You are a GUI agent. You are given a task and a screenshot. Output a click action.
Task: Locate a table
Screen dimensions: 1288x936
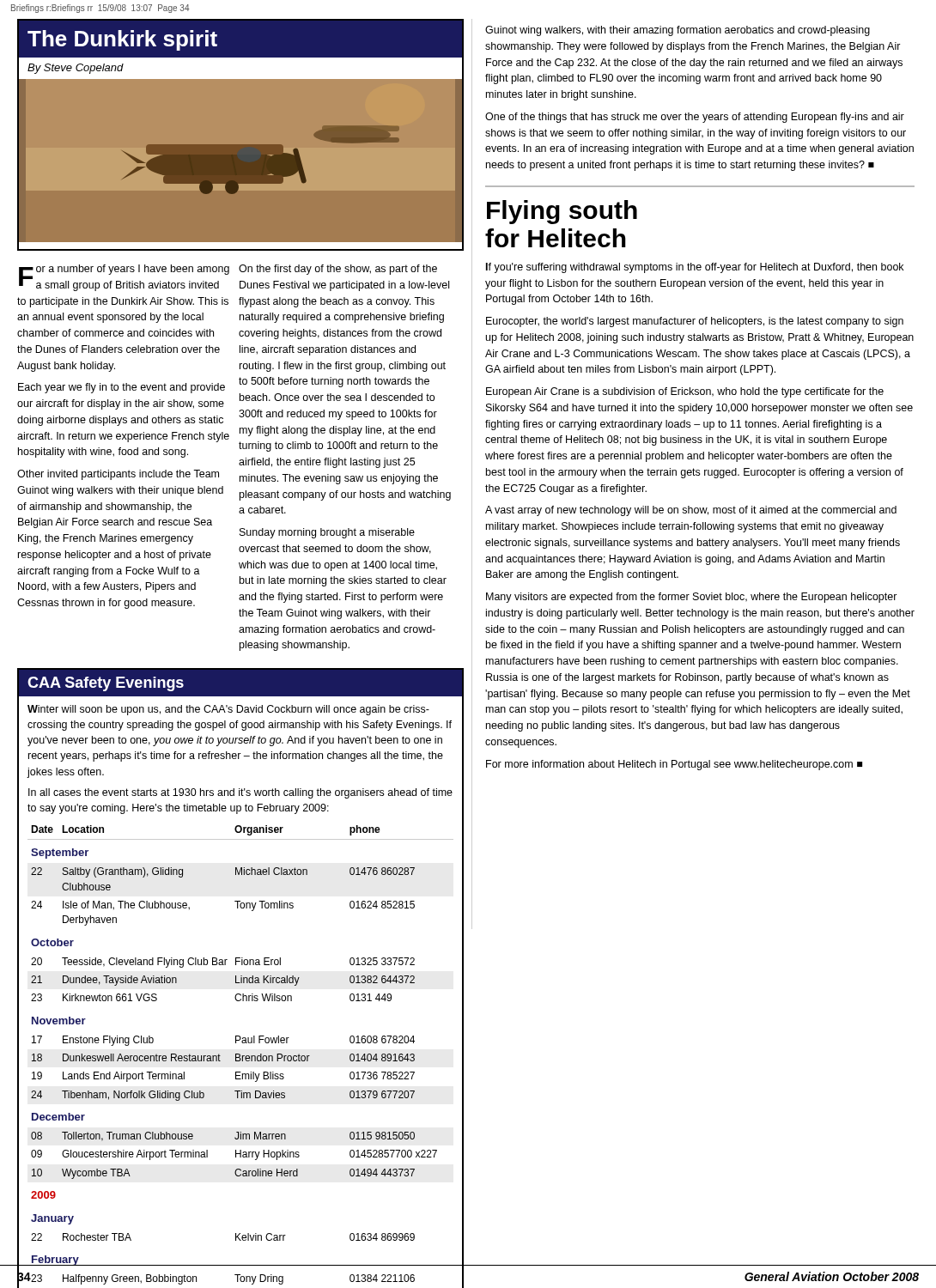tap(240, 1054)
